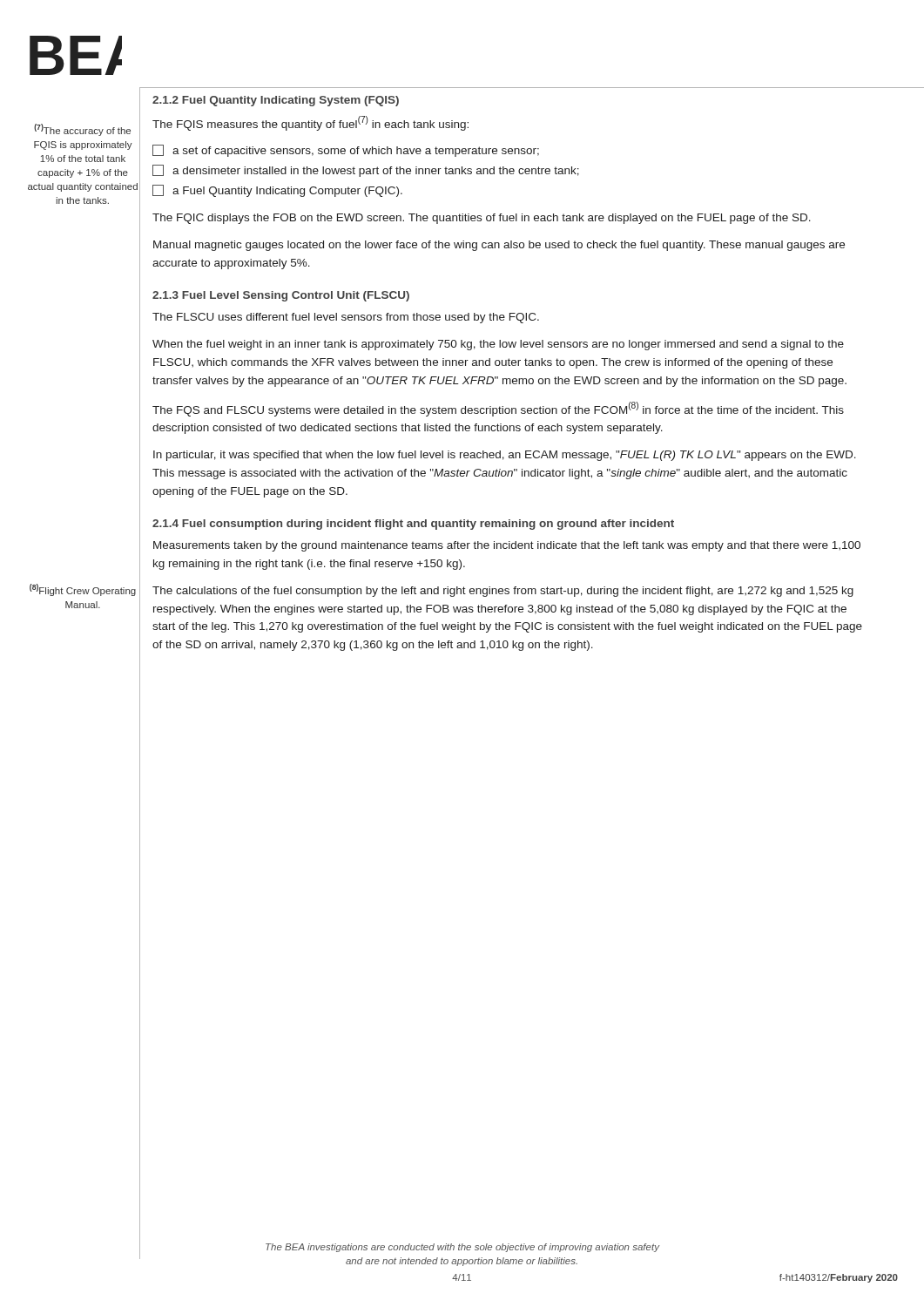Click on the text block containing "The FQIS measures"
924x1307 pixels.
(311, 123)
